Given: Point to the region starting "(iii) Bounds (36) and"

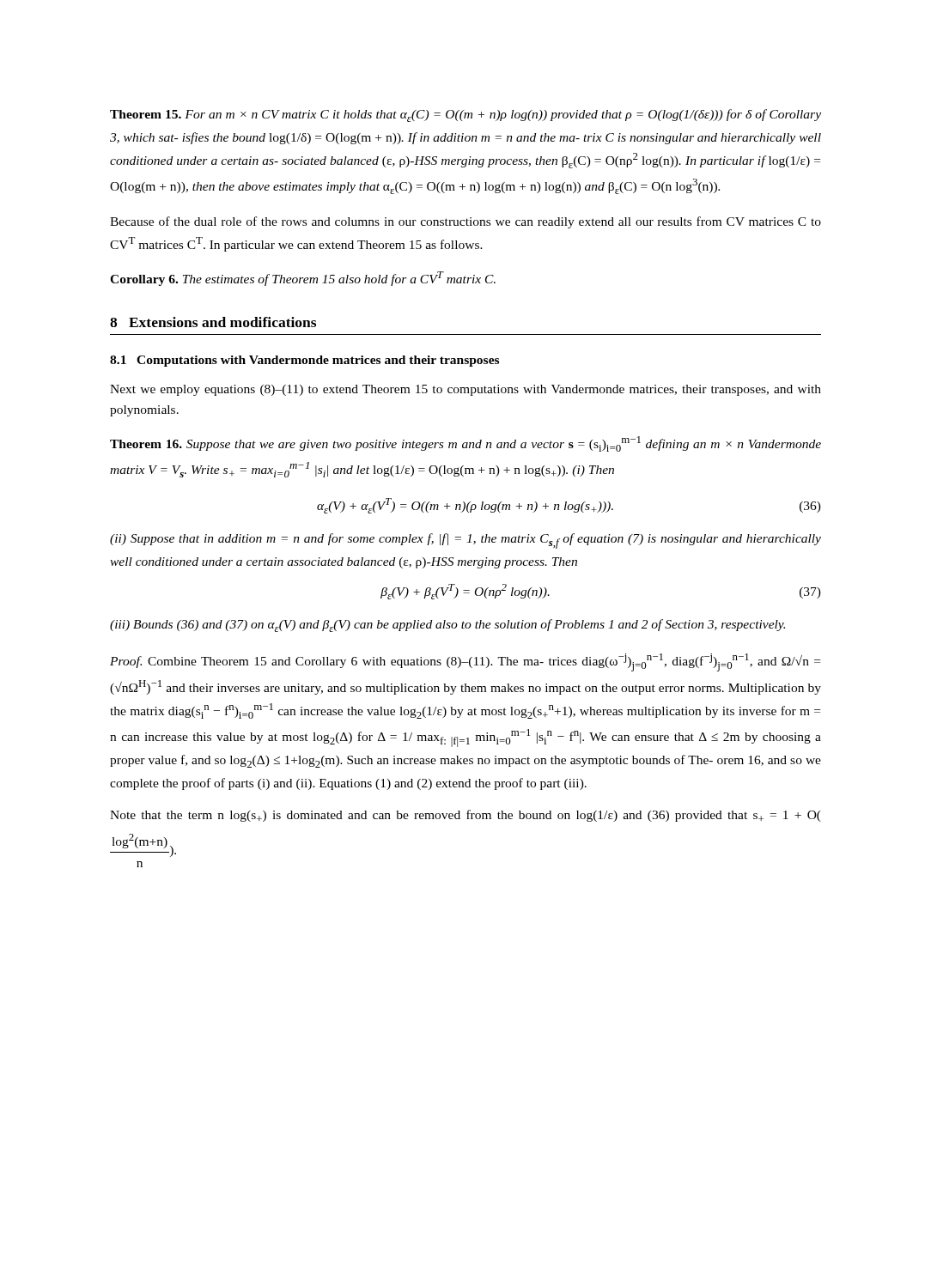Looking at the screenshot, I should 466,626.
